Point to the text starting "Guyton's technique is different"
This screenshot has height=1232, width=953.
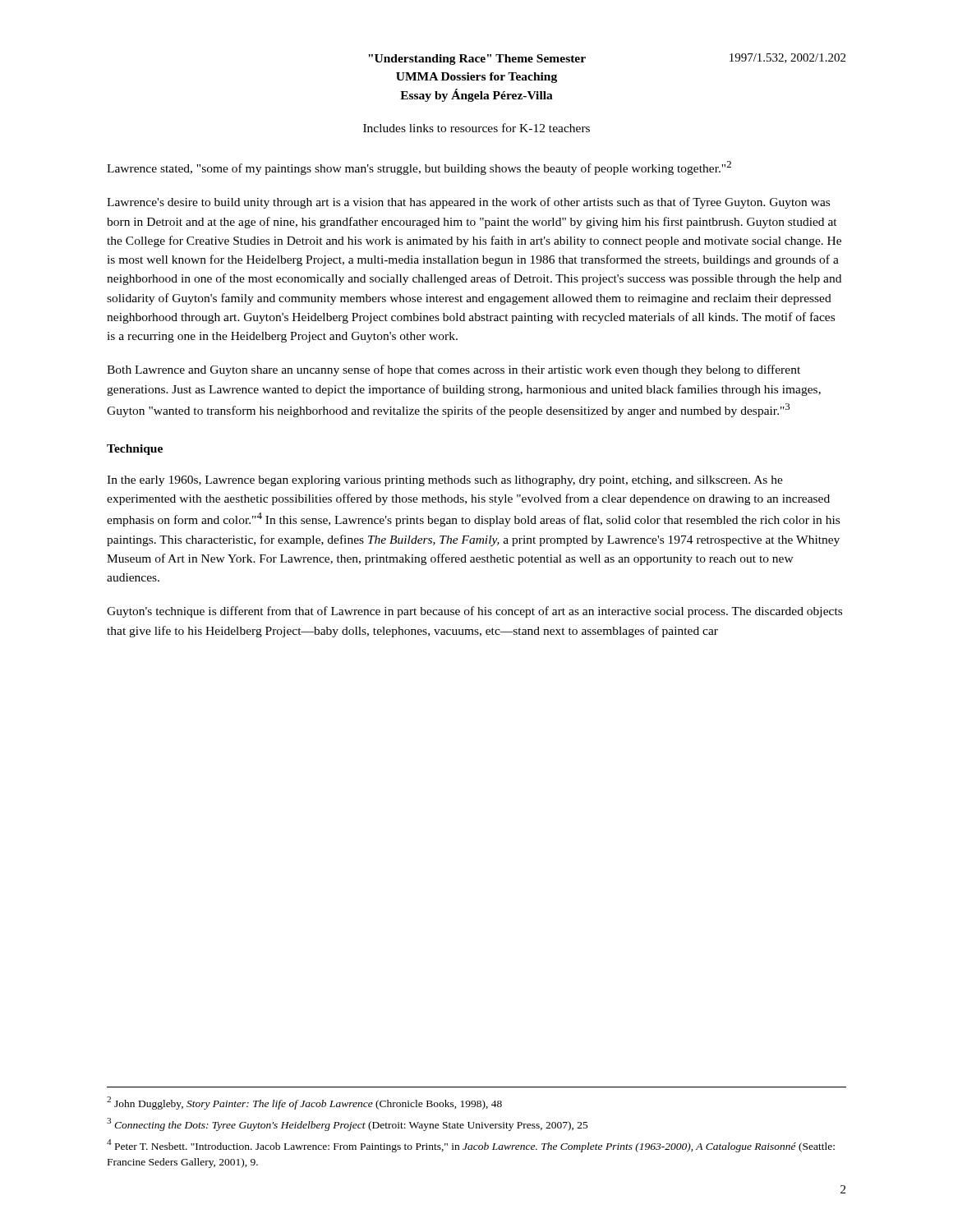pyautogui.click(x=475, y=620)
